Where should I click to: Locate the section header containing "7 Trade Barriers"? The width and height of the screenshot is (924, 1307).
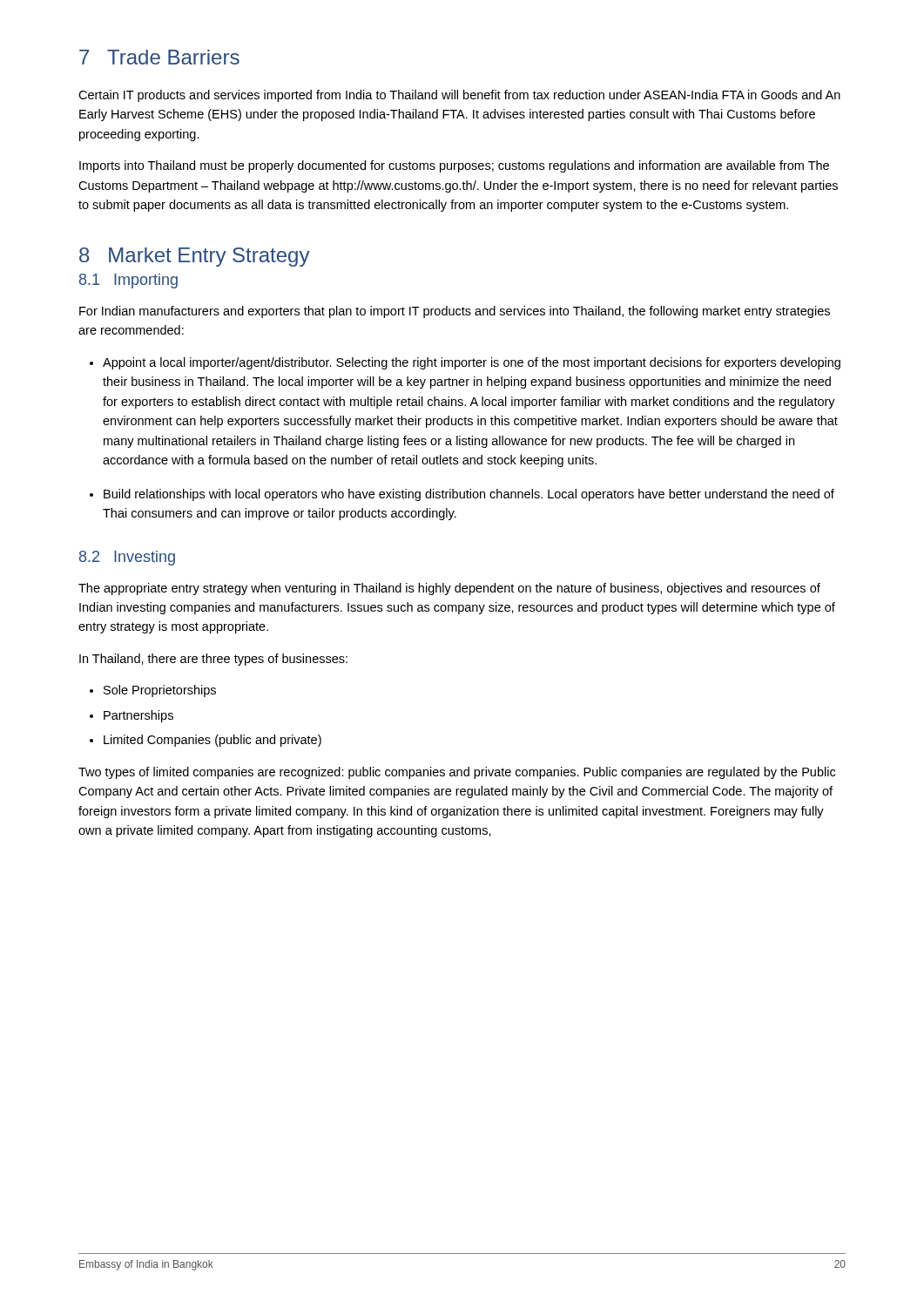tap(159, 57)
